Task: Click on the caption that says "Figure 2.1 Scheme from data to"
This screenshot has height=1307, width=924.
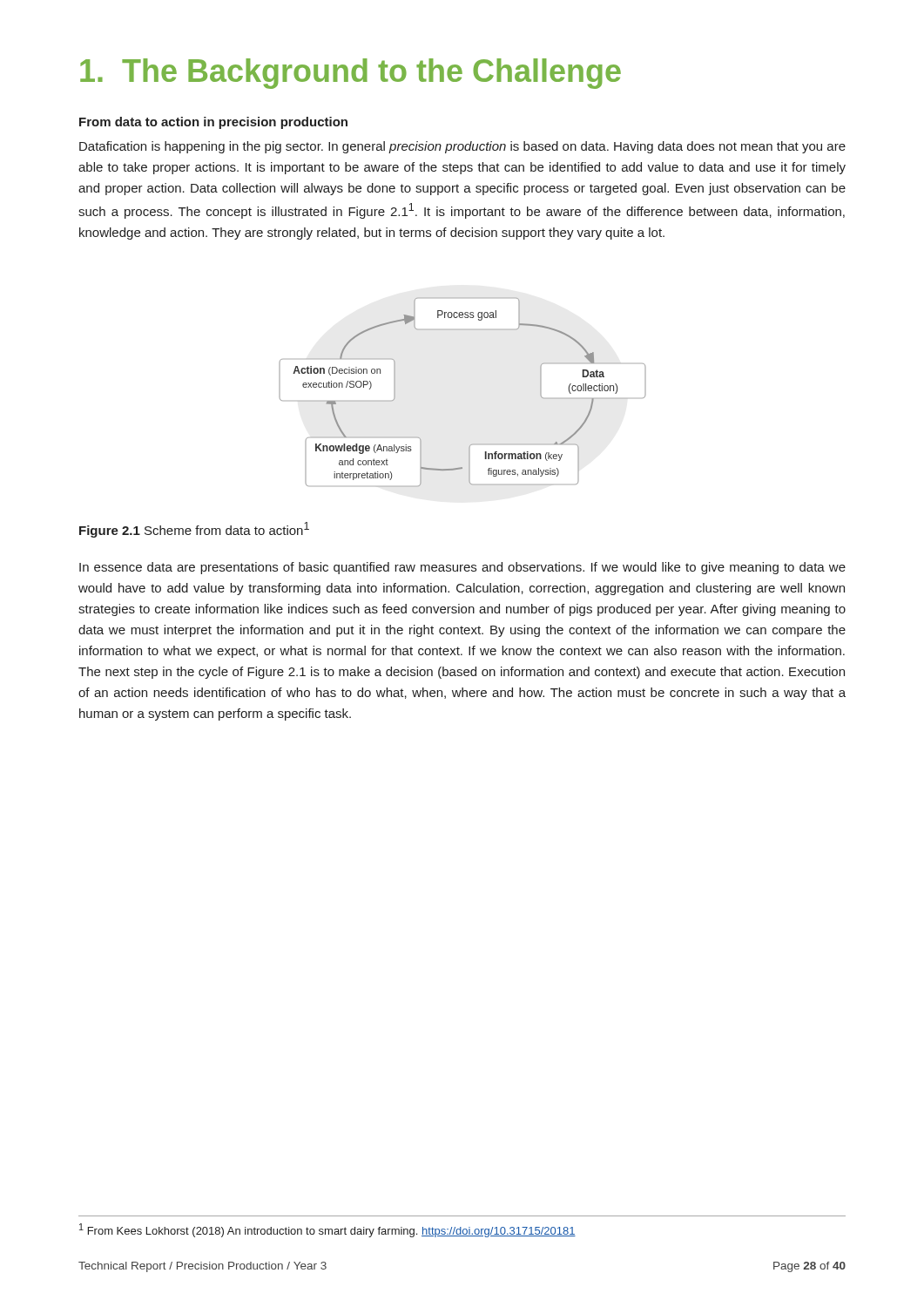Action: pyautogui.click(x=194, y=530)
